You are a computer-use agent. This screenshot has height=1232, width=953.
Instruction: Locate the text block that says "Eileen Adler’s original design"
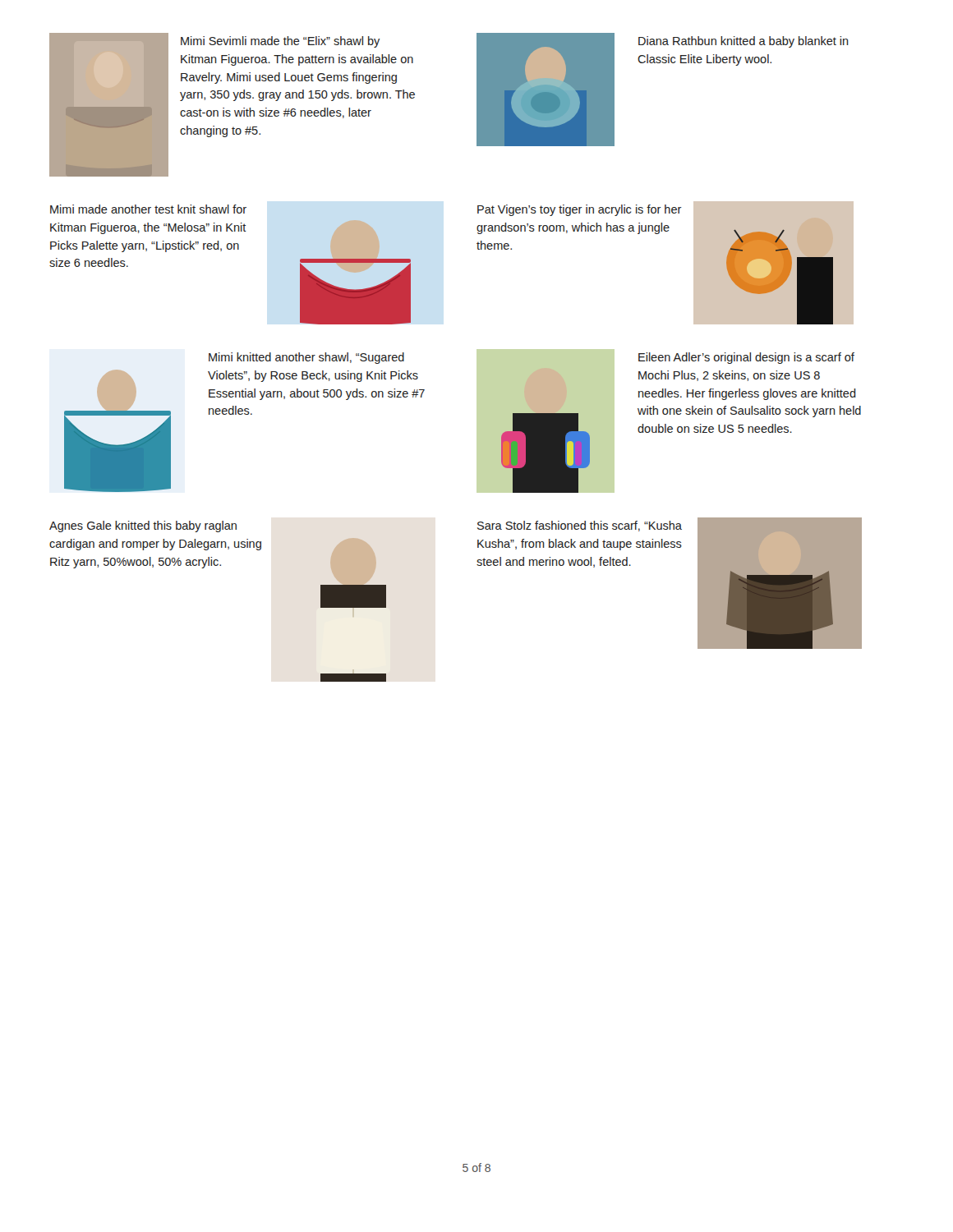(x=750, y=394)
